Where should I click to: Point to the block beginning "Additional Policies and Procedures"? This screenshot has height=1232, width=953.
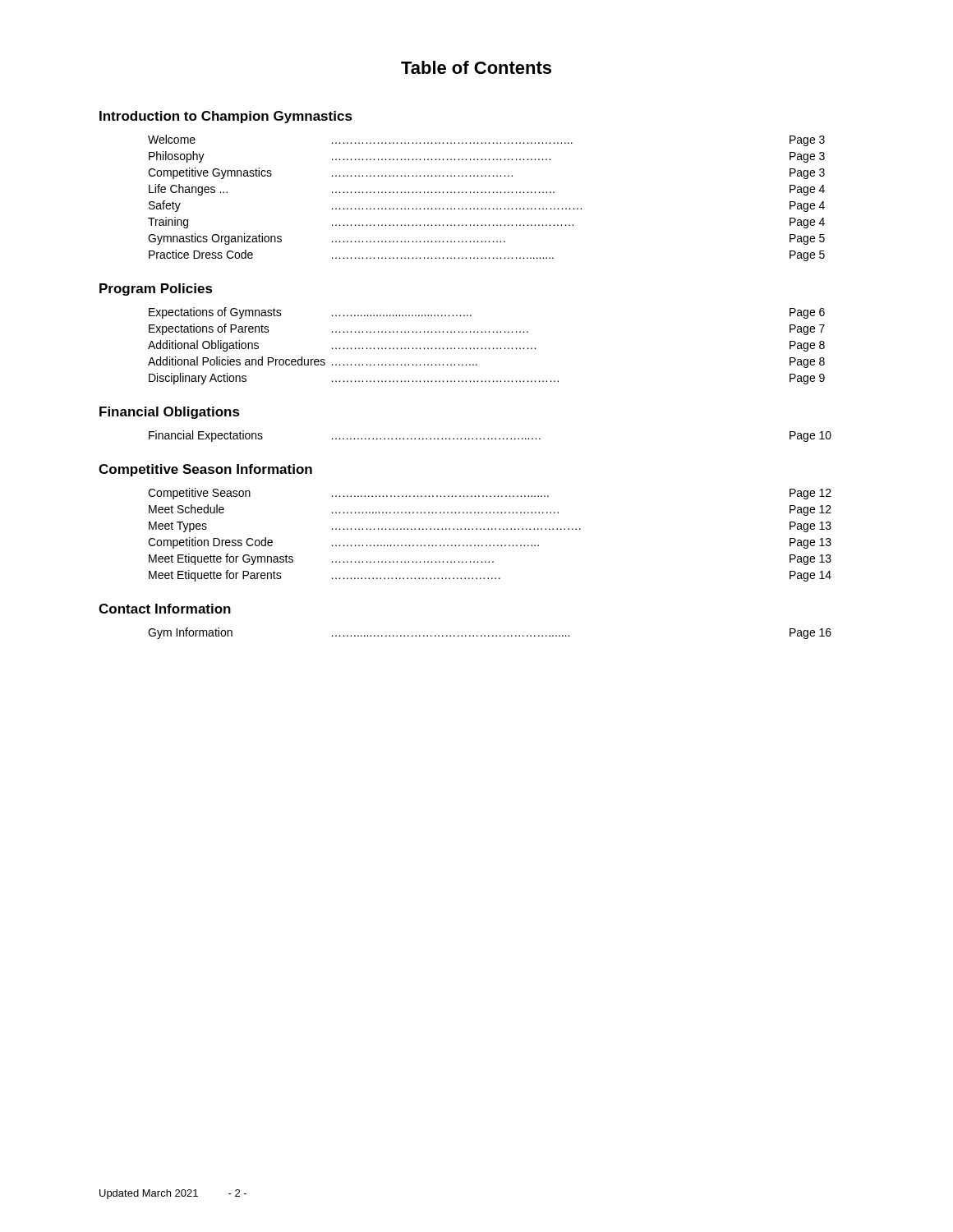pos(238,362)
